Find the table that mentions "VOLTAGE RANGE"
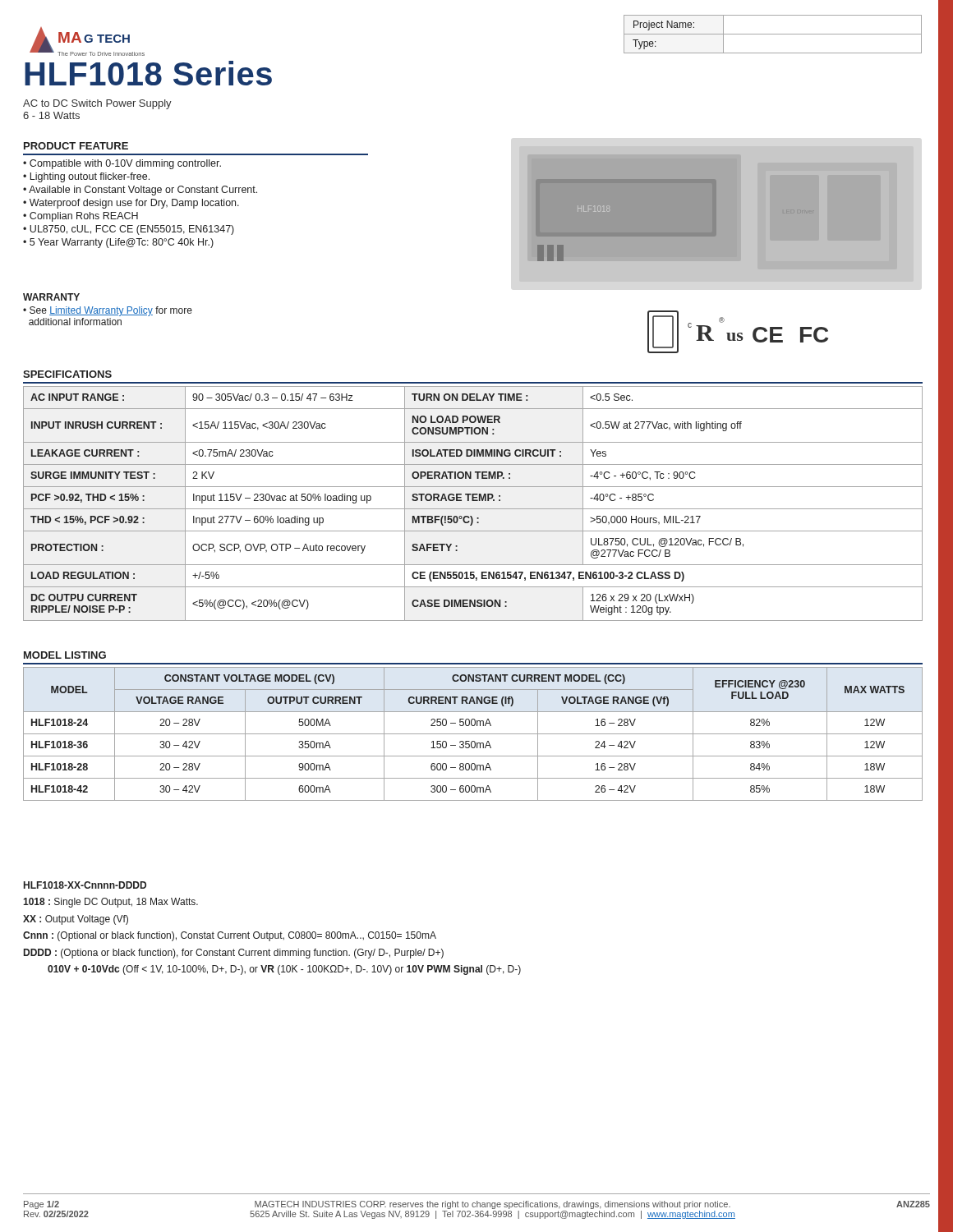The image size is (953, 1232). click(x=473, y=734)
